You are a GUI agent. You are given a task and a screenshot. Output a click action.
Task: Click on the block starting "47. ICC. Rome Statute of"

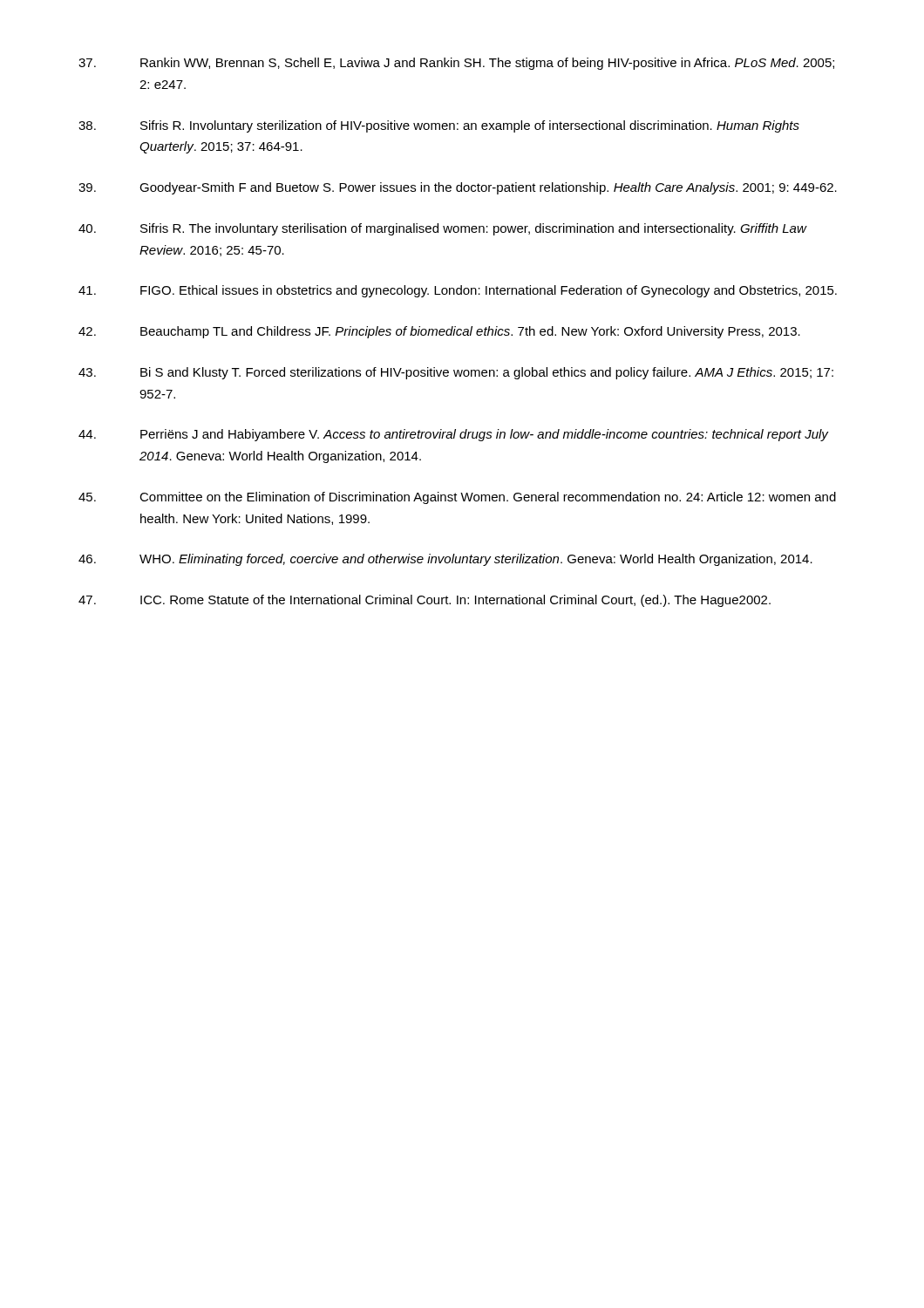point(462,600)
